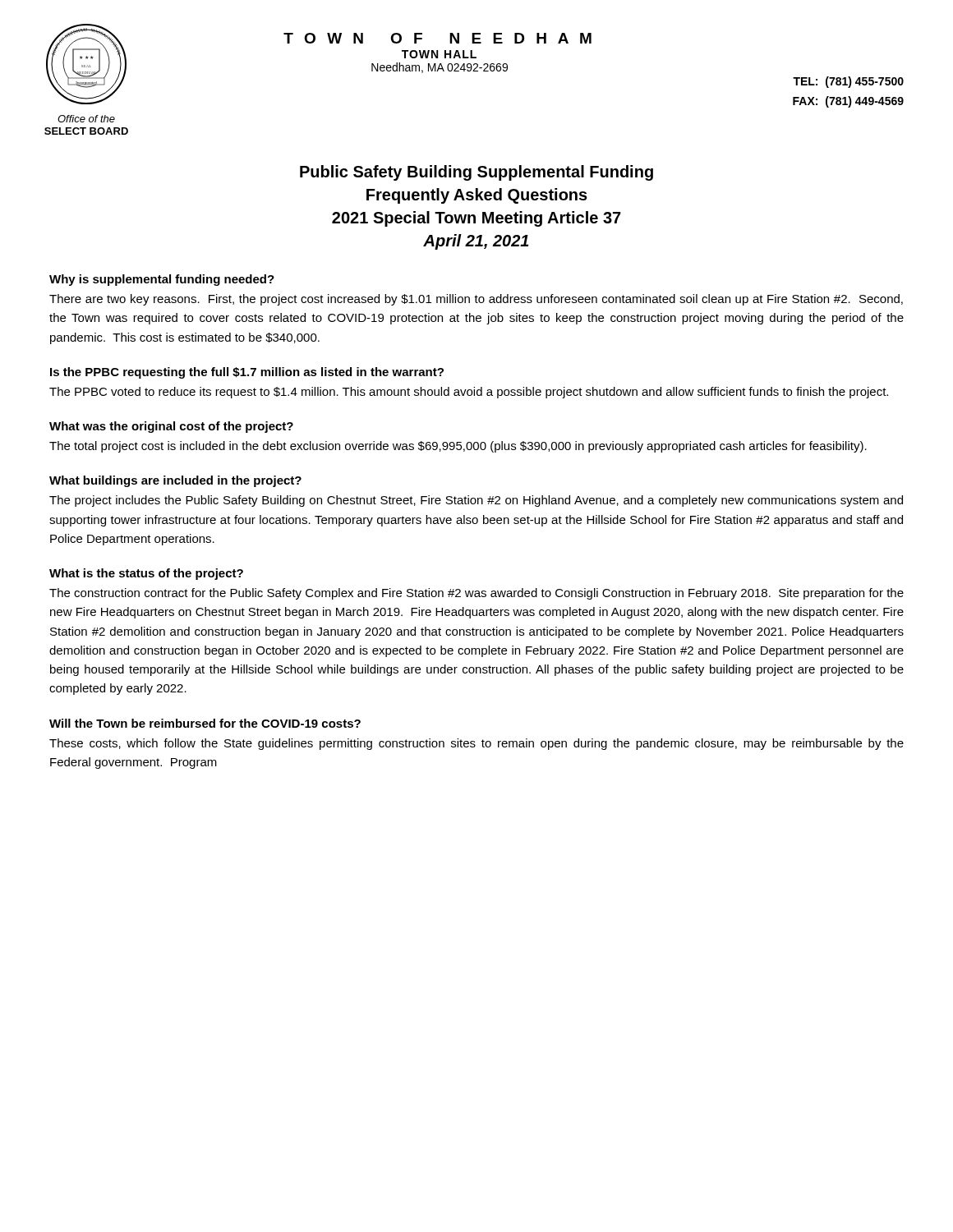Locate the element starting "There are two"
The image size is (953, 1232).
(476, 318)
